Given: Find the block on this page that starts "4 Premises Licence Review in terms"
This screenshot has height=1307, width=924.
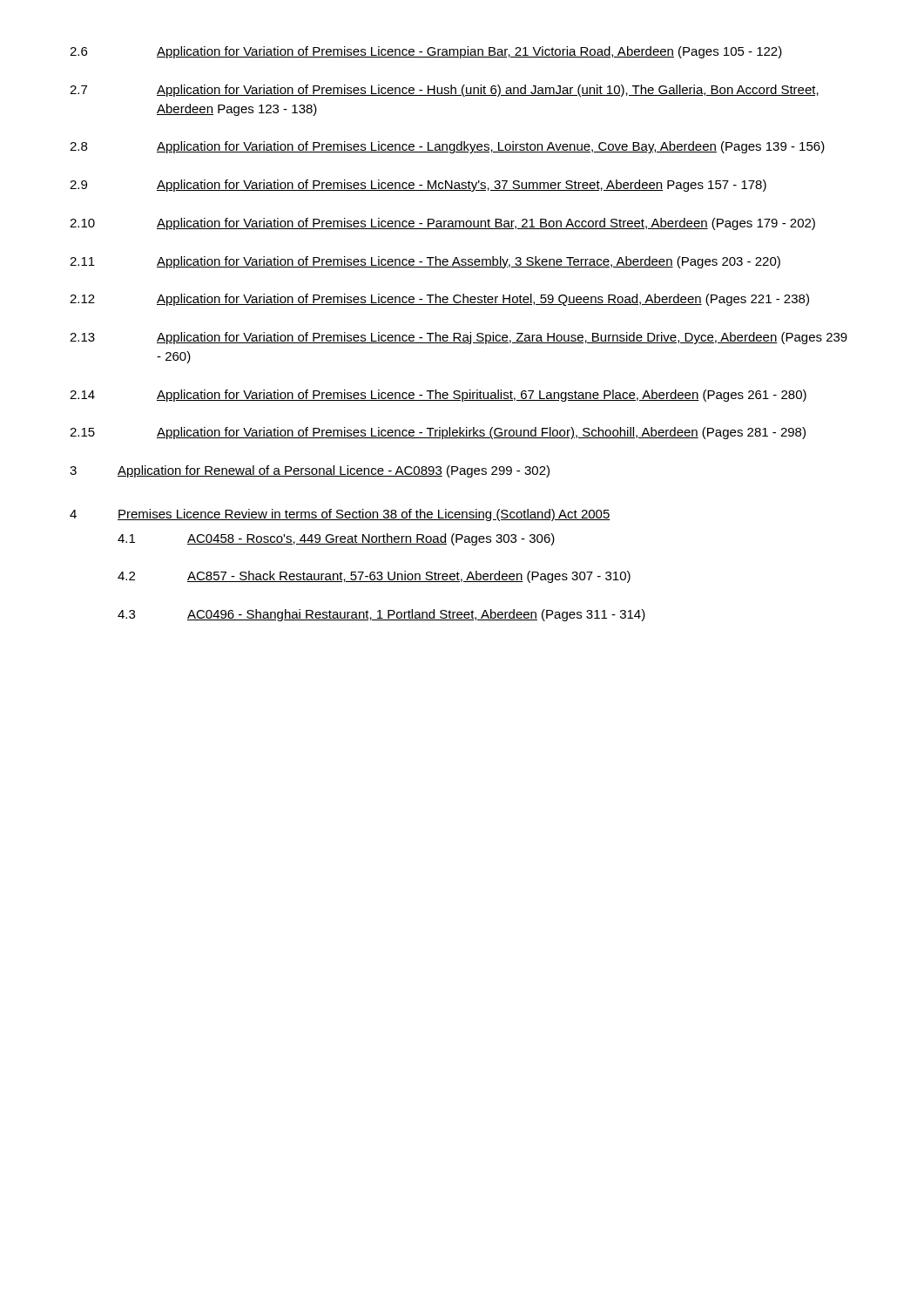Looking at the screenshot, I should [x=462, y=514].
